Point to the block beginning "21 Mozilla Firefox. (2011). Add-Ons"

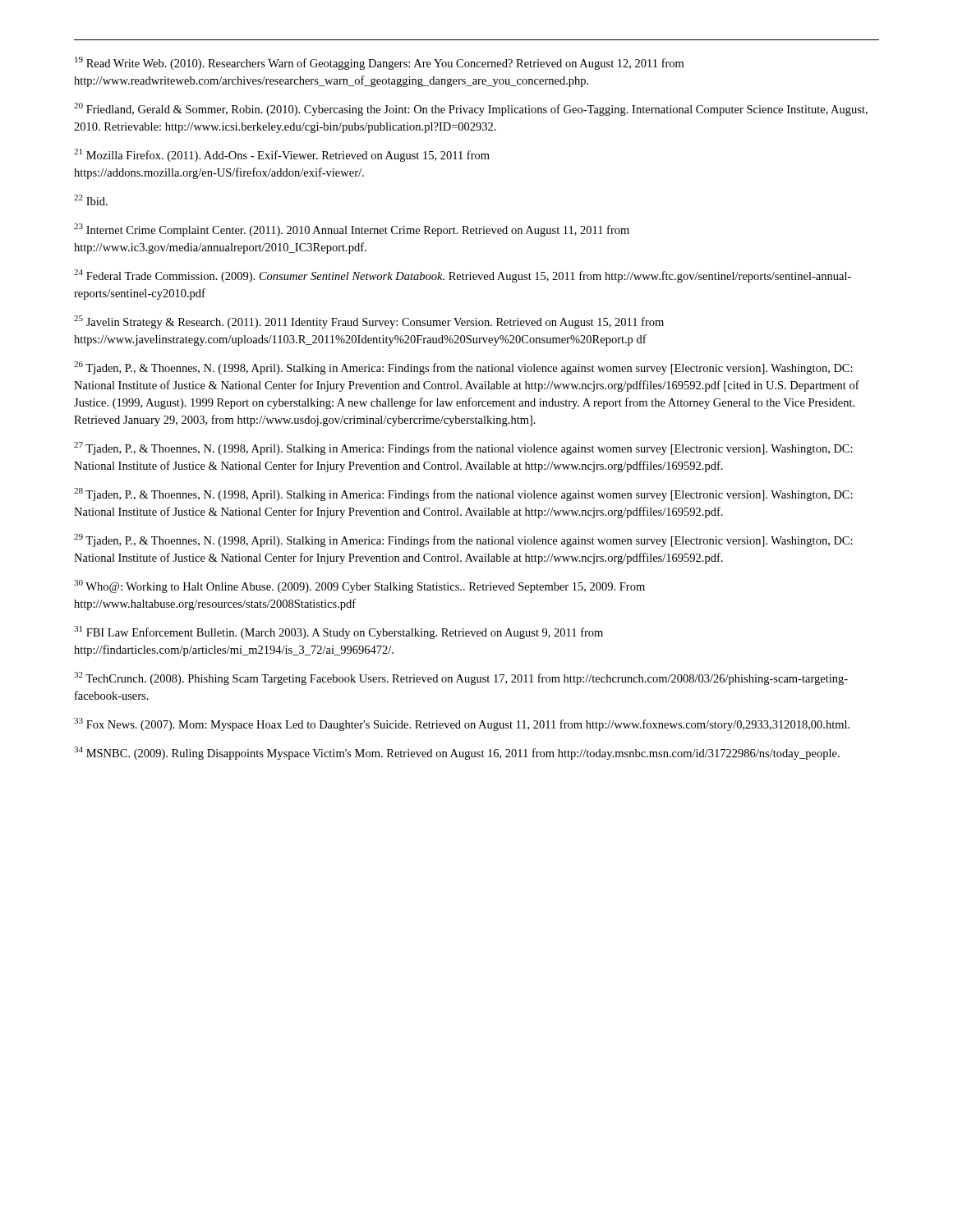(x=282, y=163)
